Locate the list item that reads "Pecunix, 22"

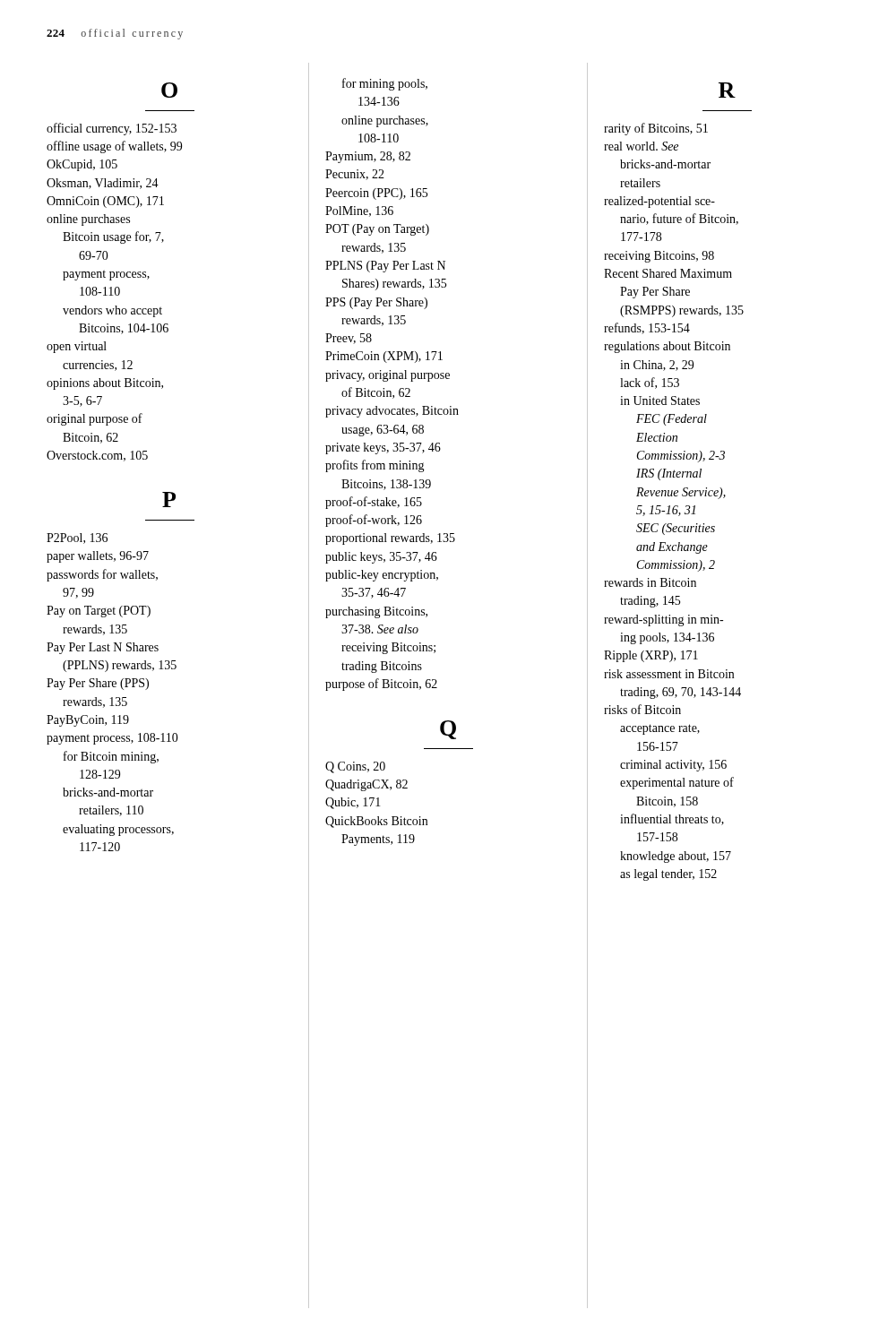coord(355,175)
